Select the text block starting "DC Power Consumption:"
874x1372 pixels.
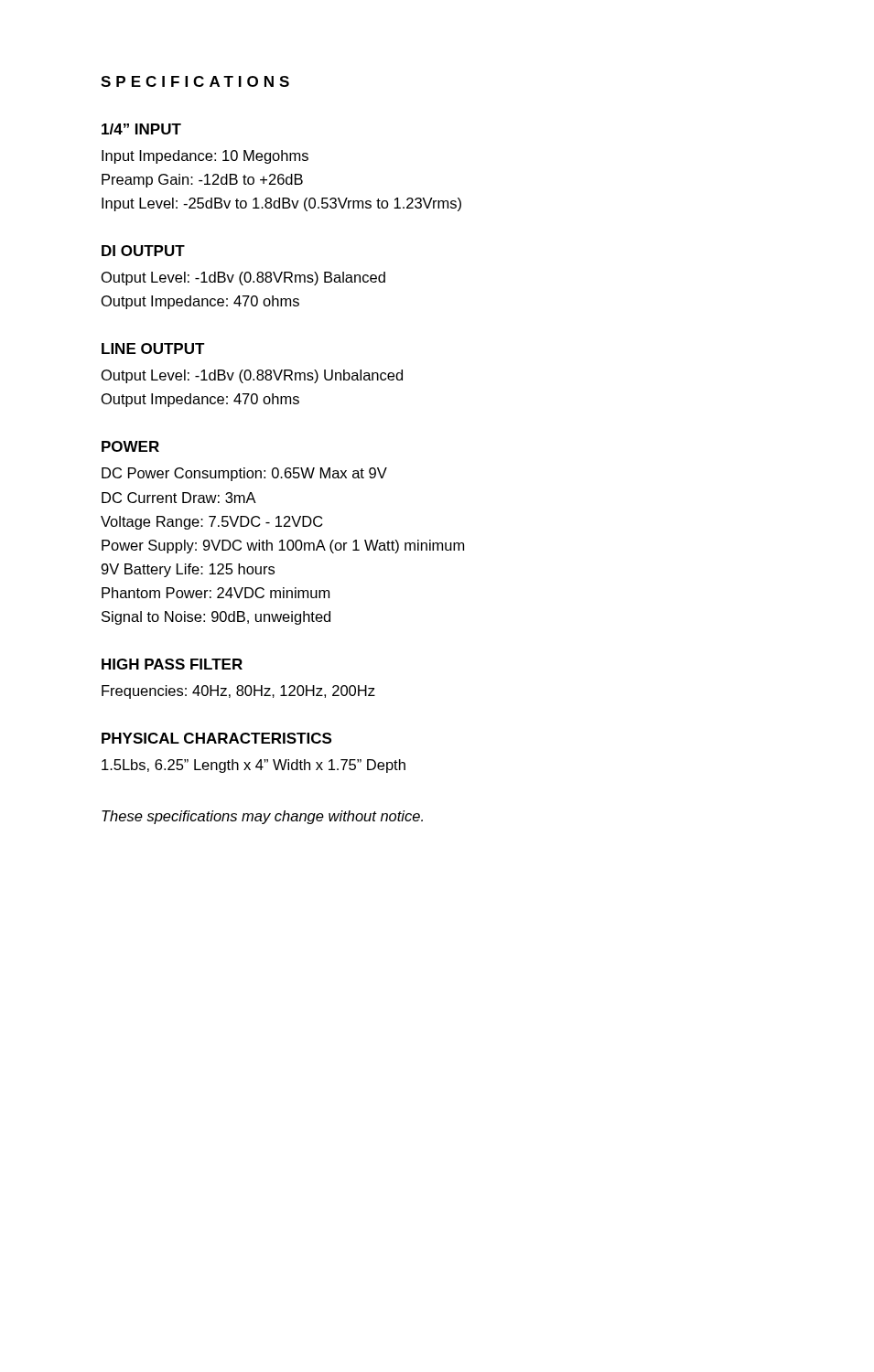click(x=283, y=545)
